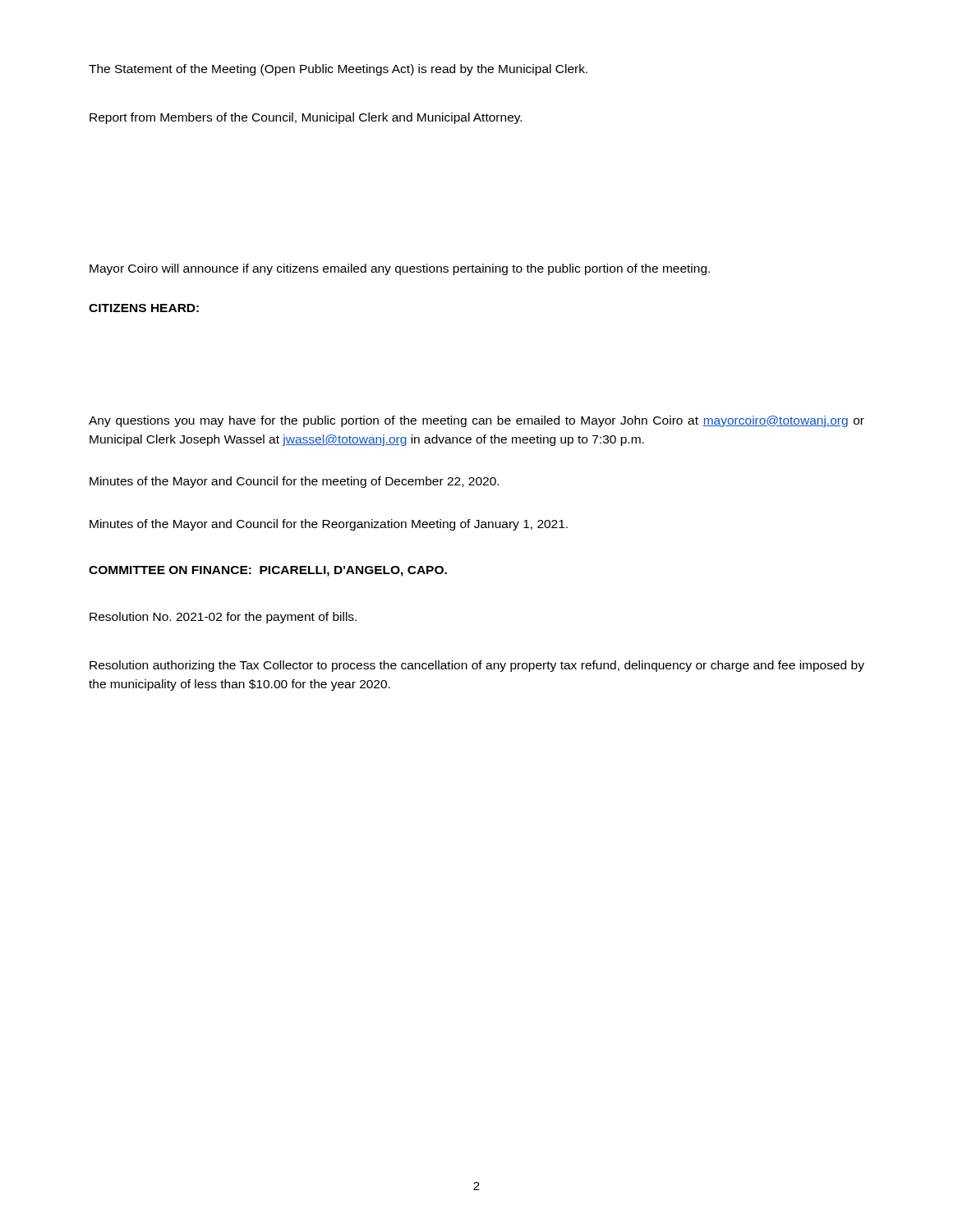The image size is (953, 1232).
Task: Find the element starting "The Statement of"
Action: tap(339, 69)
